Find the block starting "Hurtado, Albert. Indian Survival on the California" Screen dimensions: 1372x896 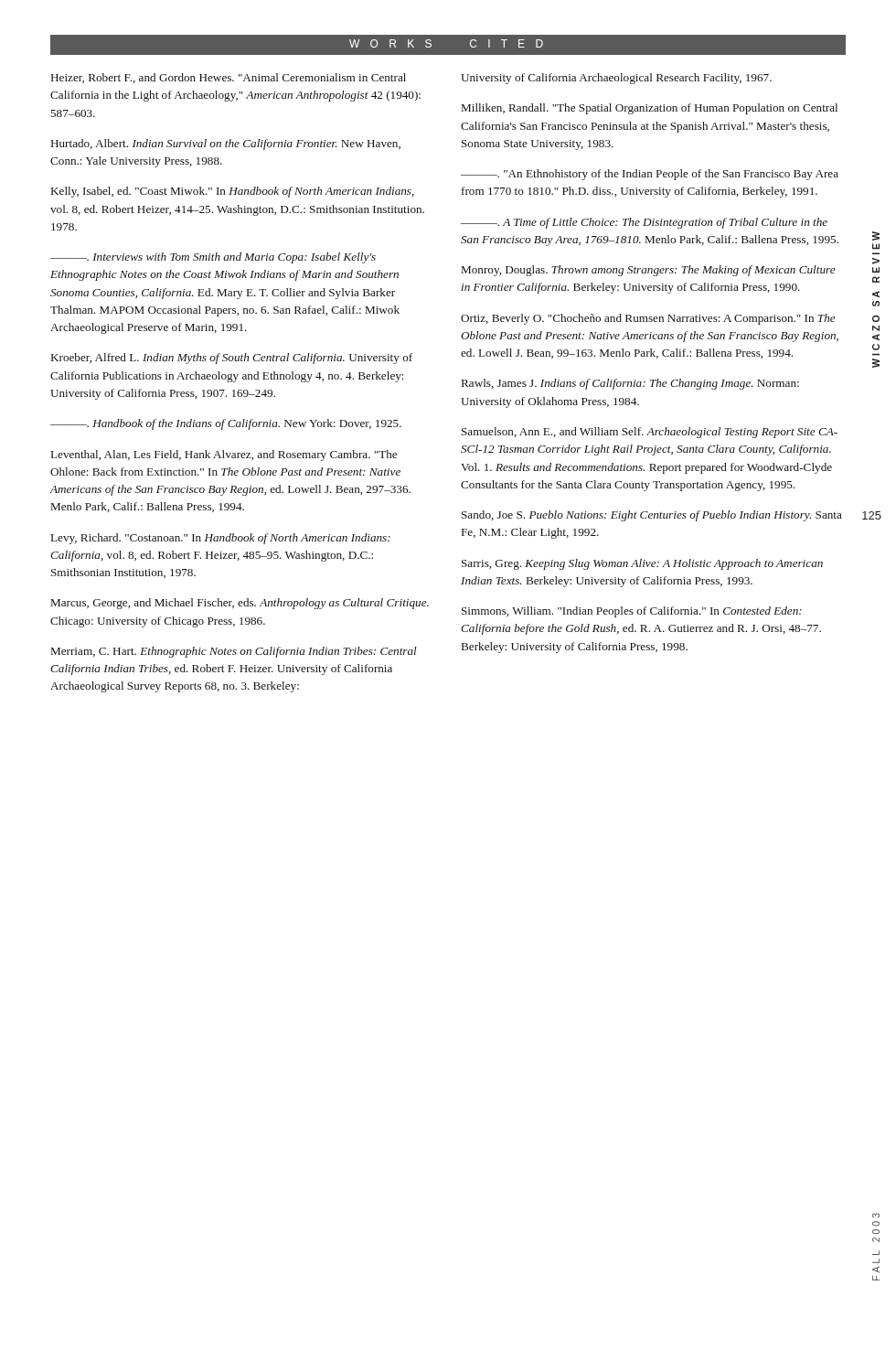243,152
